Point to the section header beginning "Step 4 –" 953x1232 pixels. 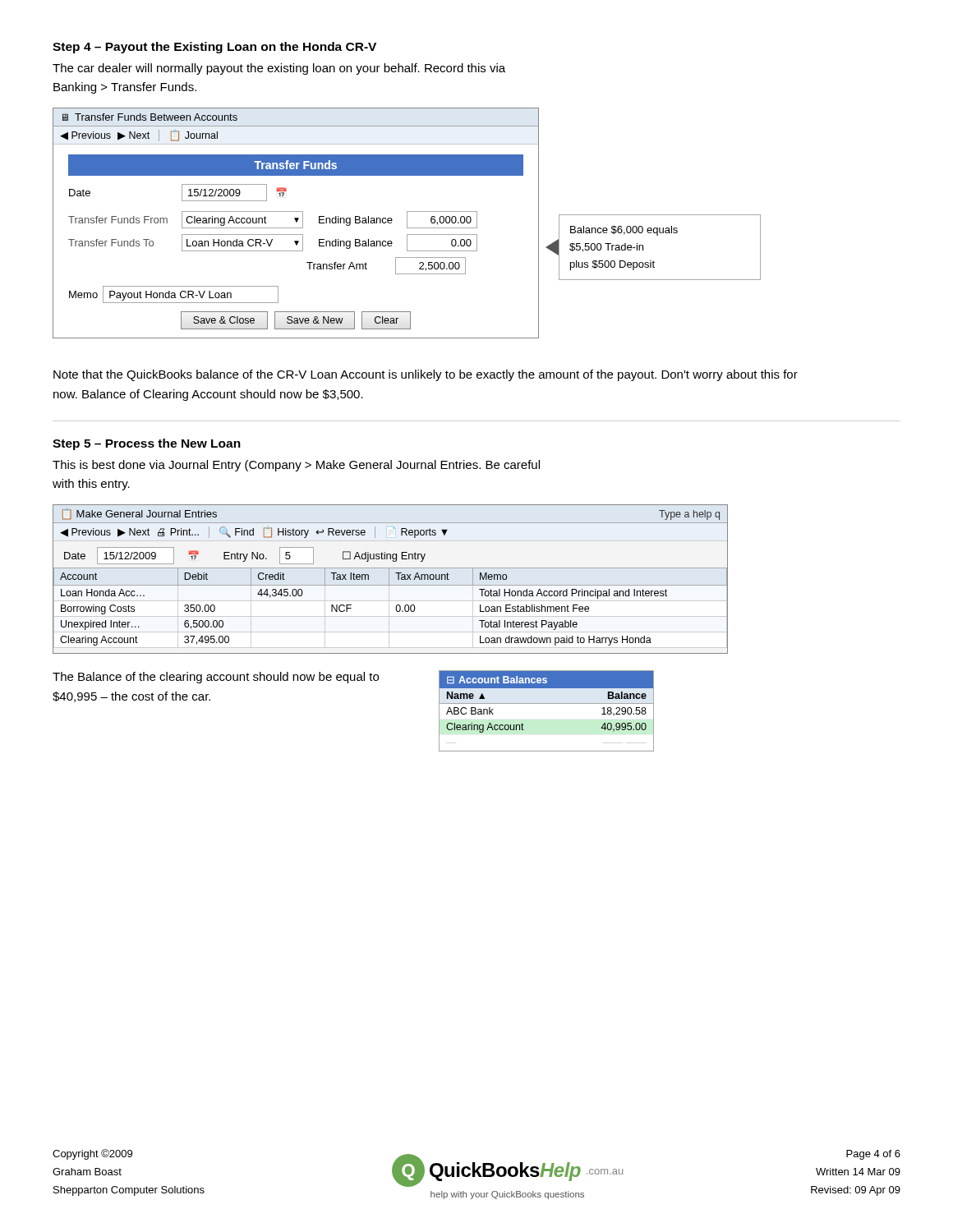pyautogui.click(x=215, y=46)
